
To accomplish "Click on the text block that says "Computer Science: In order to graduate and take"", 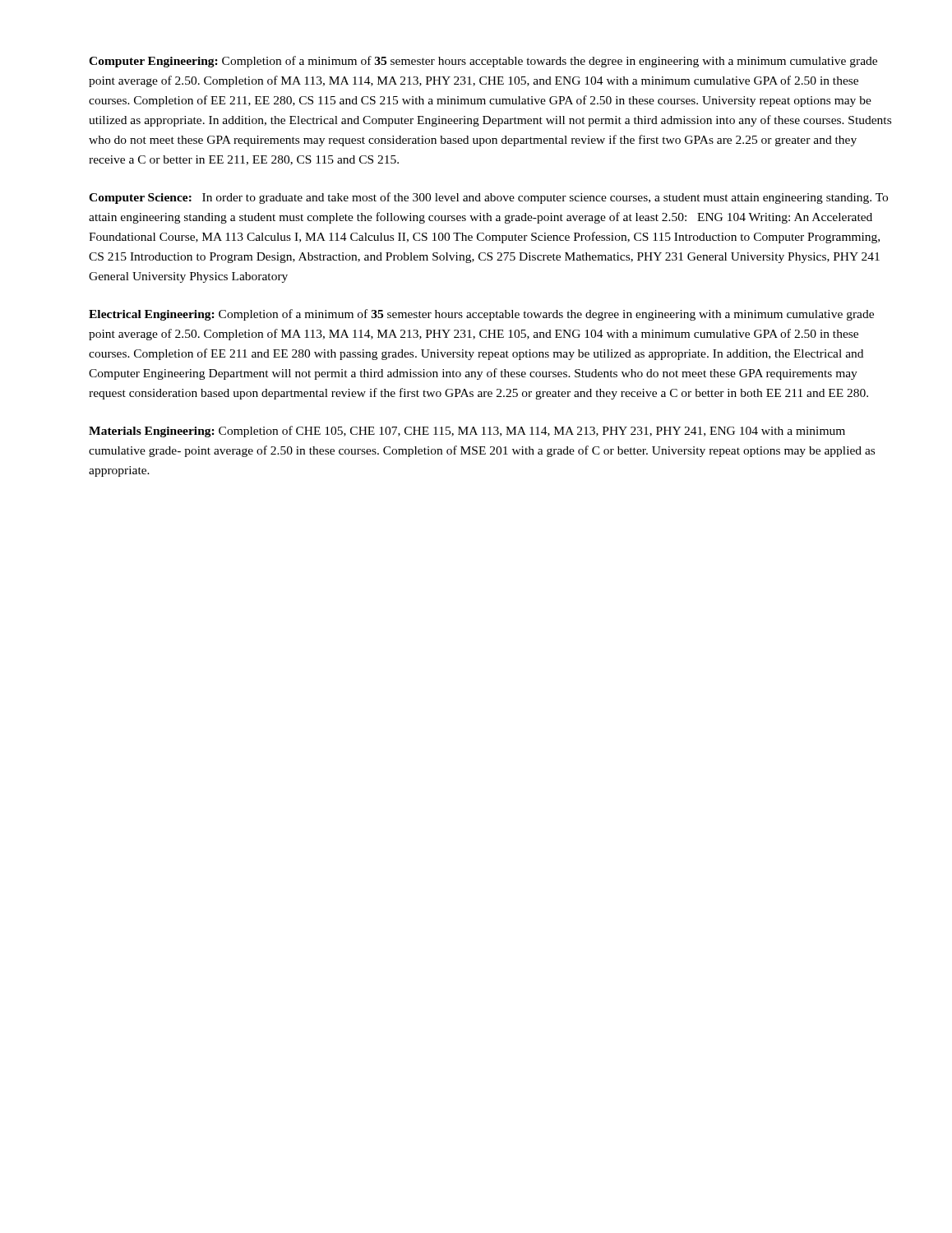I will point(489,236).
